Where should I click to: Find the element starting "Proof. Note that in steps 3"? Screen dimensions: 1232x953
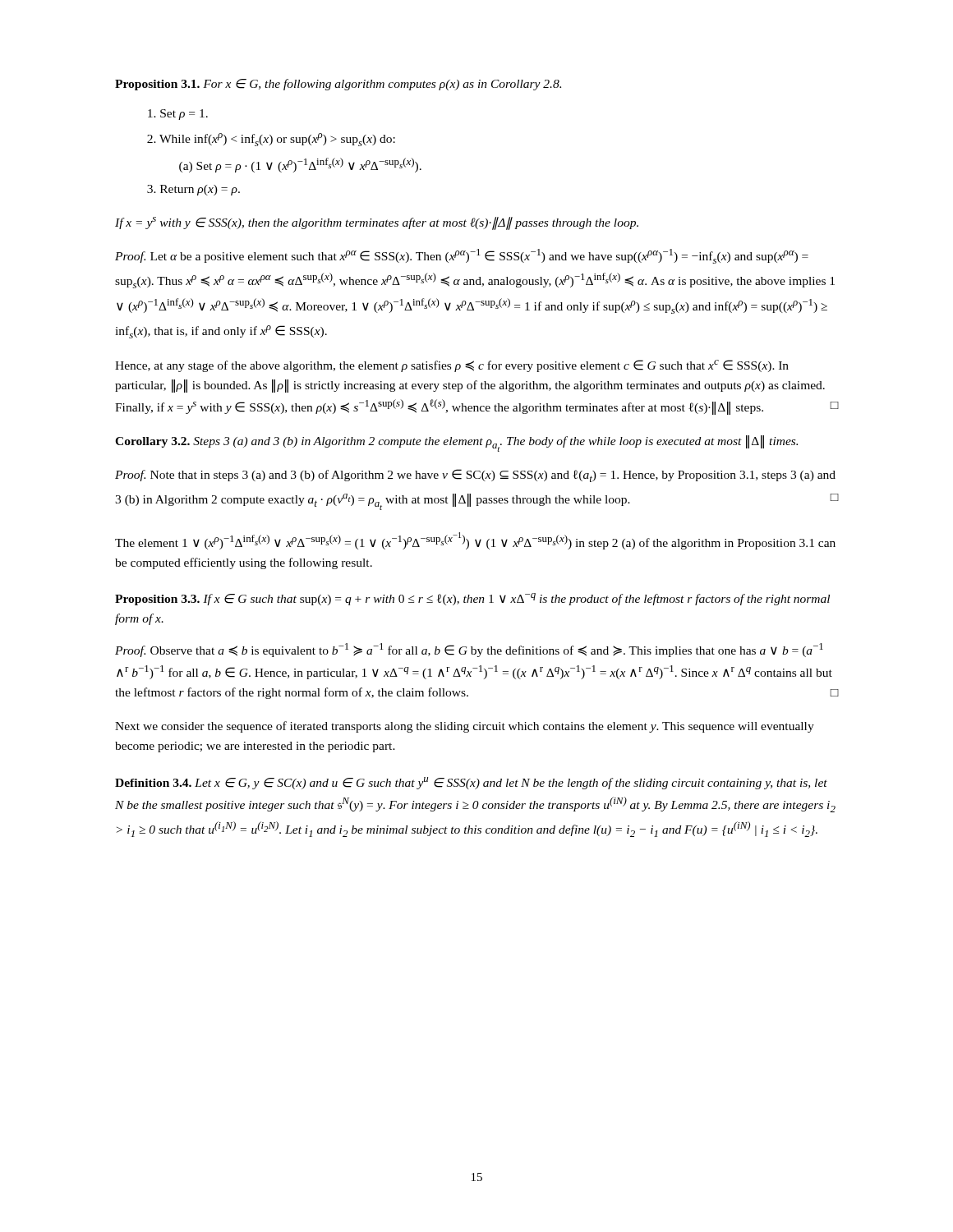tap(476, 490)
